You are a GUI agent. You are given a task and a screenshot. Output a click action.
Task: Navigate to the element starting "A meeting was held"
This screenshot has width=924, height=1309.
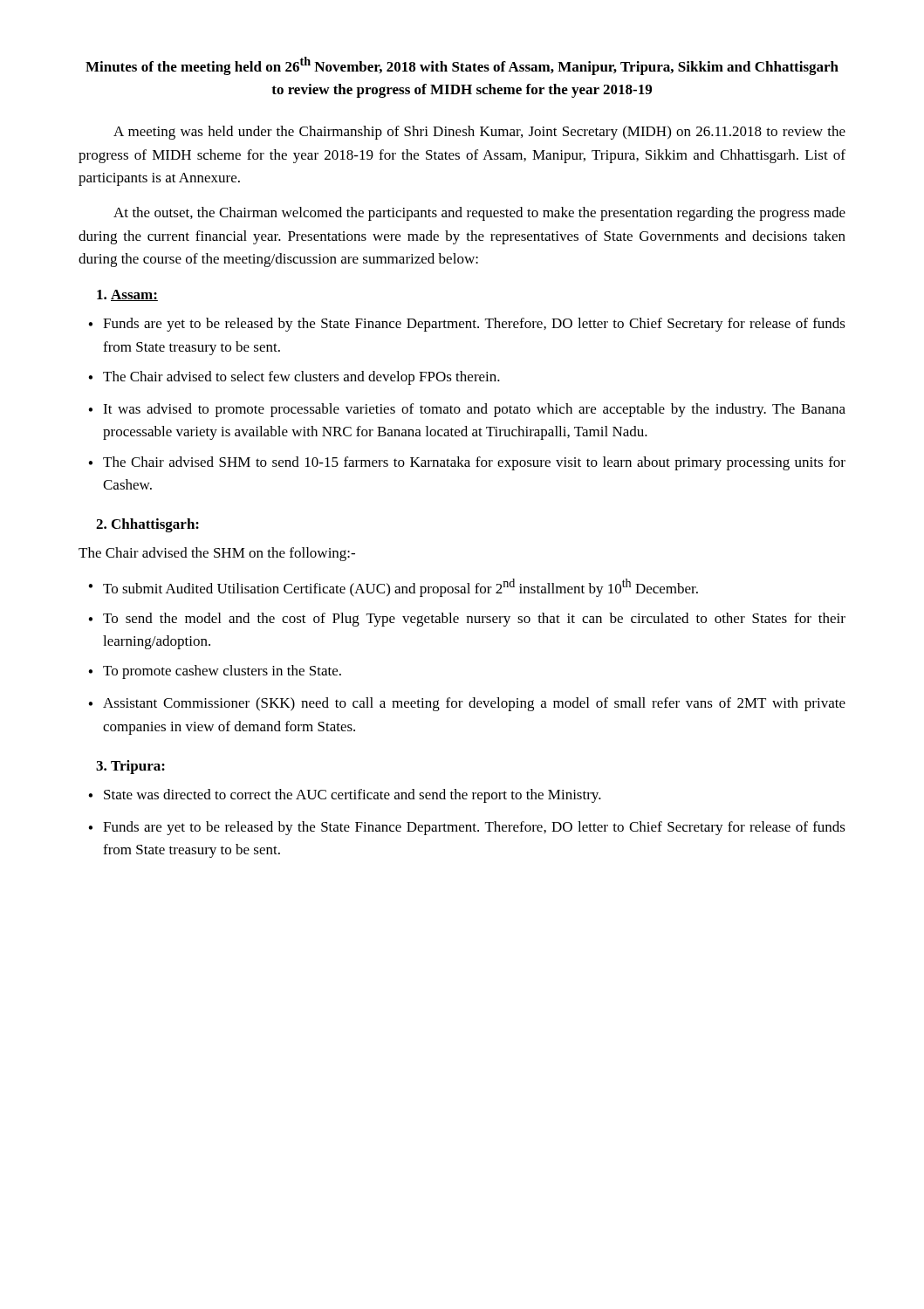point(462,155)
